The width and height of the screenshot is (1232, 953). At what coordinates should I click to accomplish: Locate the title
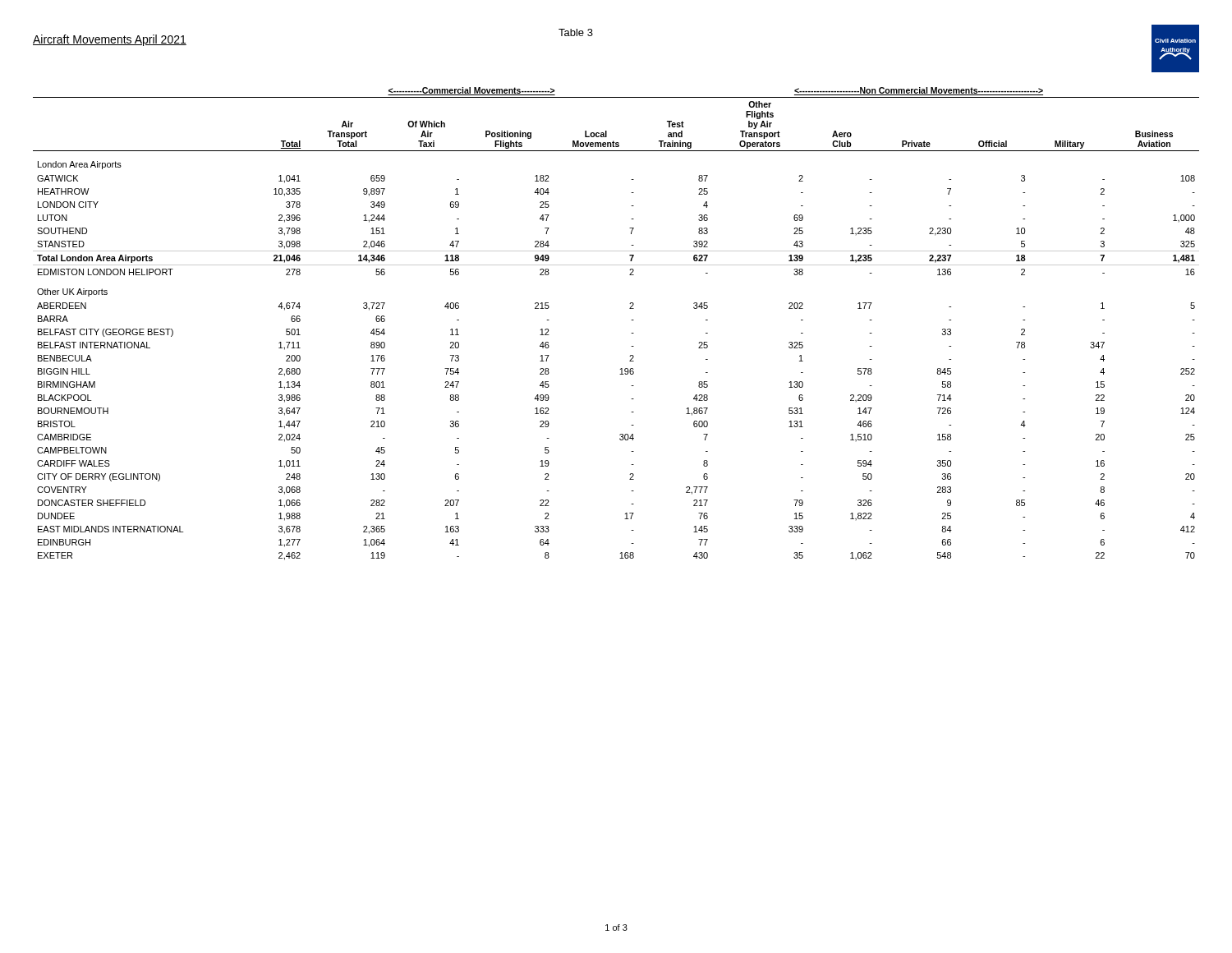coord(110,39)
